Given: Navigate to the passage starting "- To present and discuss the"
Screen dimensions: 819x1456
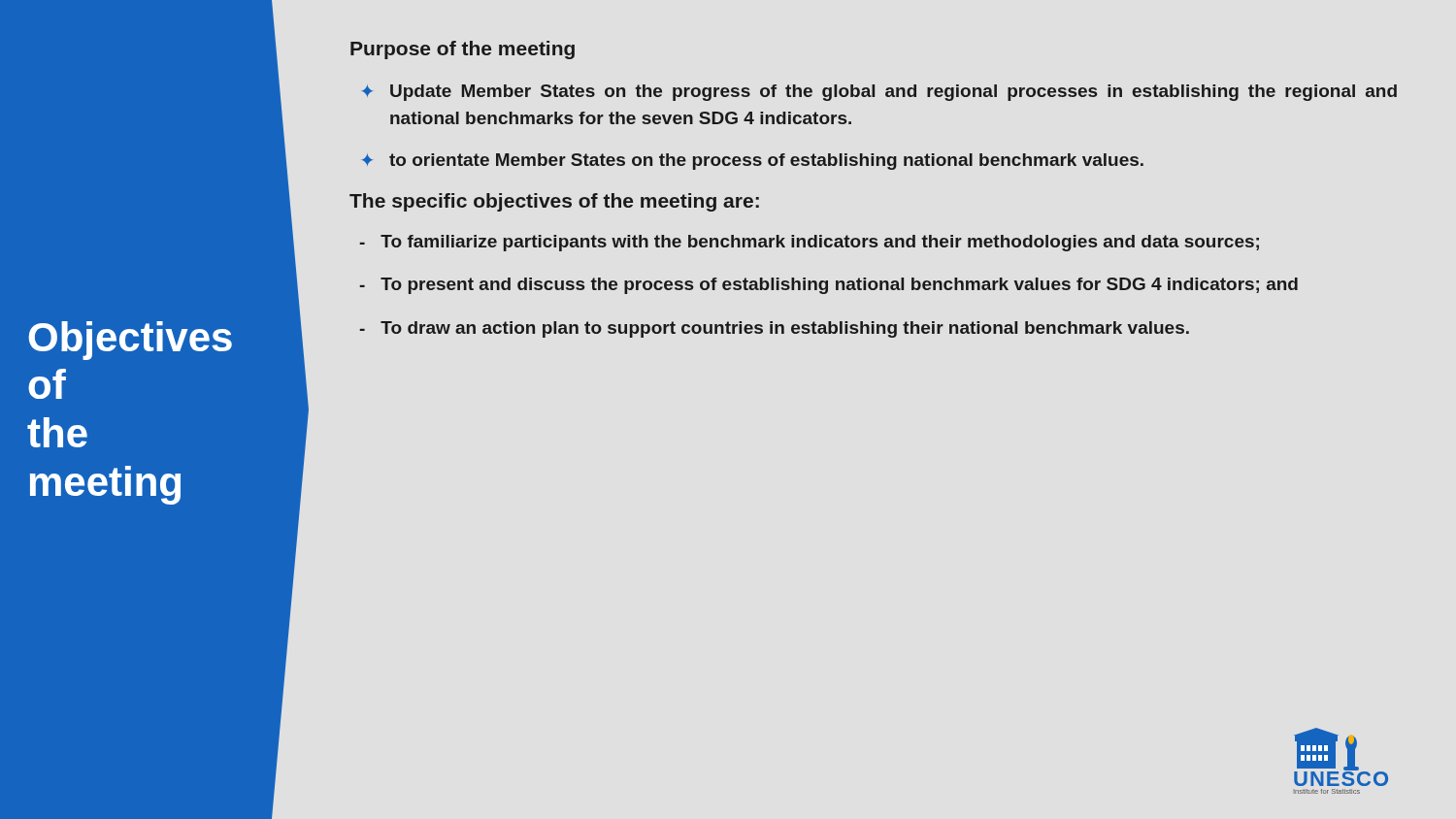Looking at the screenshot, I should [x=829, y=285].
